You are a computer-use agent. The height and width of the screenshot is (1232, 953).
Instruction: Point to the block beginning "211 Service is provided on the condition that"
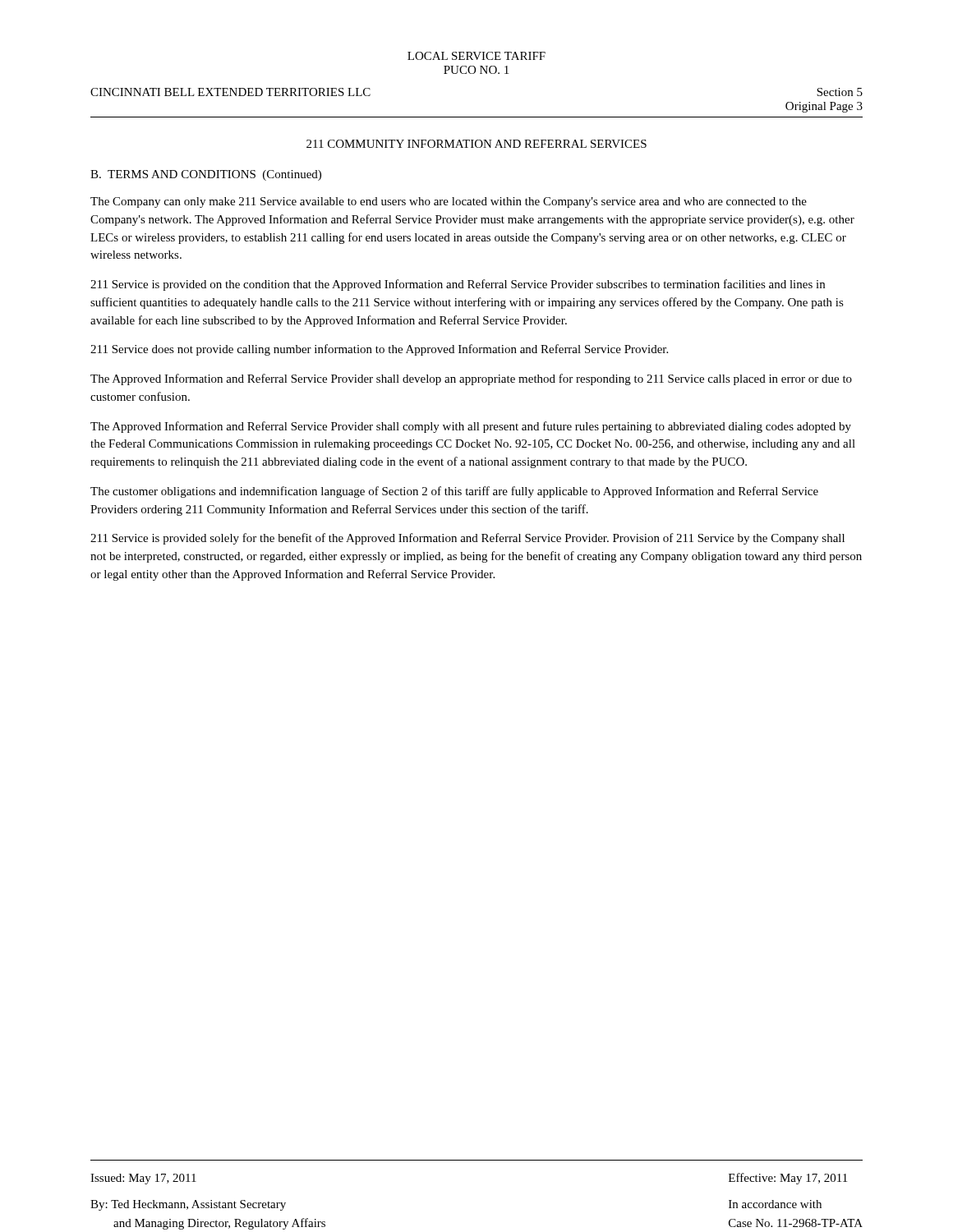467,302
